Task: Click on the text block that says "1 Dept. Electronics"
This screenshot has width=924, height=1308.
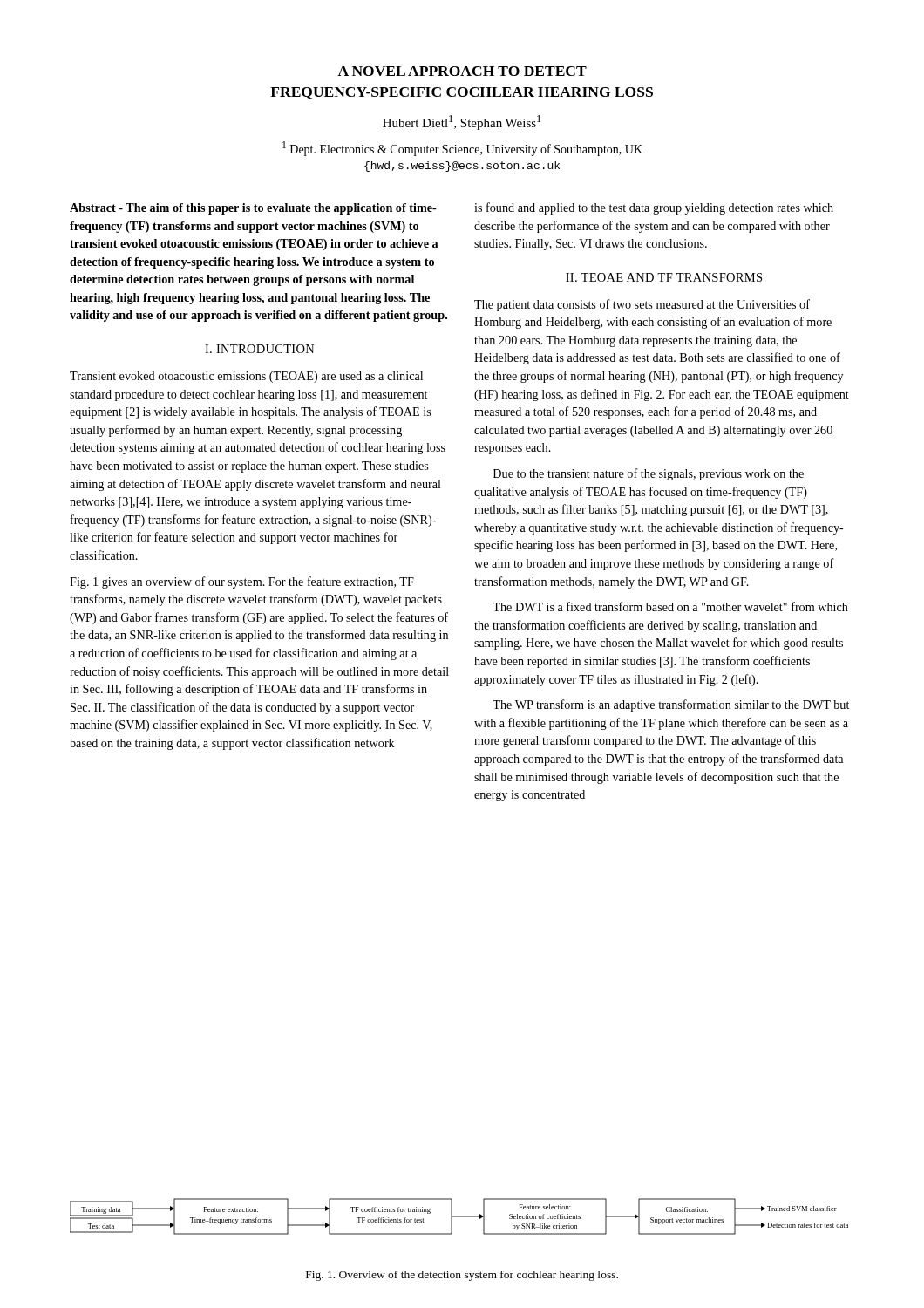Action: (x=462, y=148)
